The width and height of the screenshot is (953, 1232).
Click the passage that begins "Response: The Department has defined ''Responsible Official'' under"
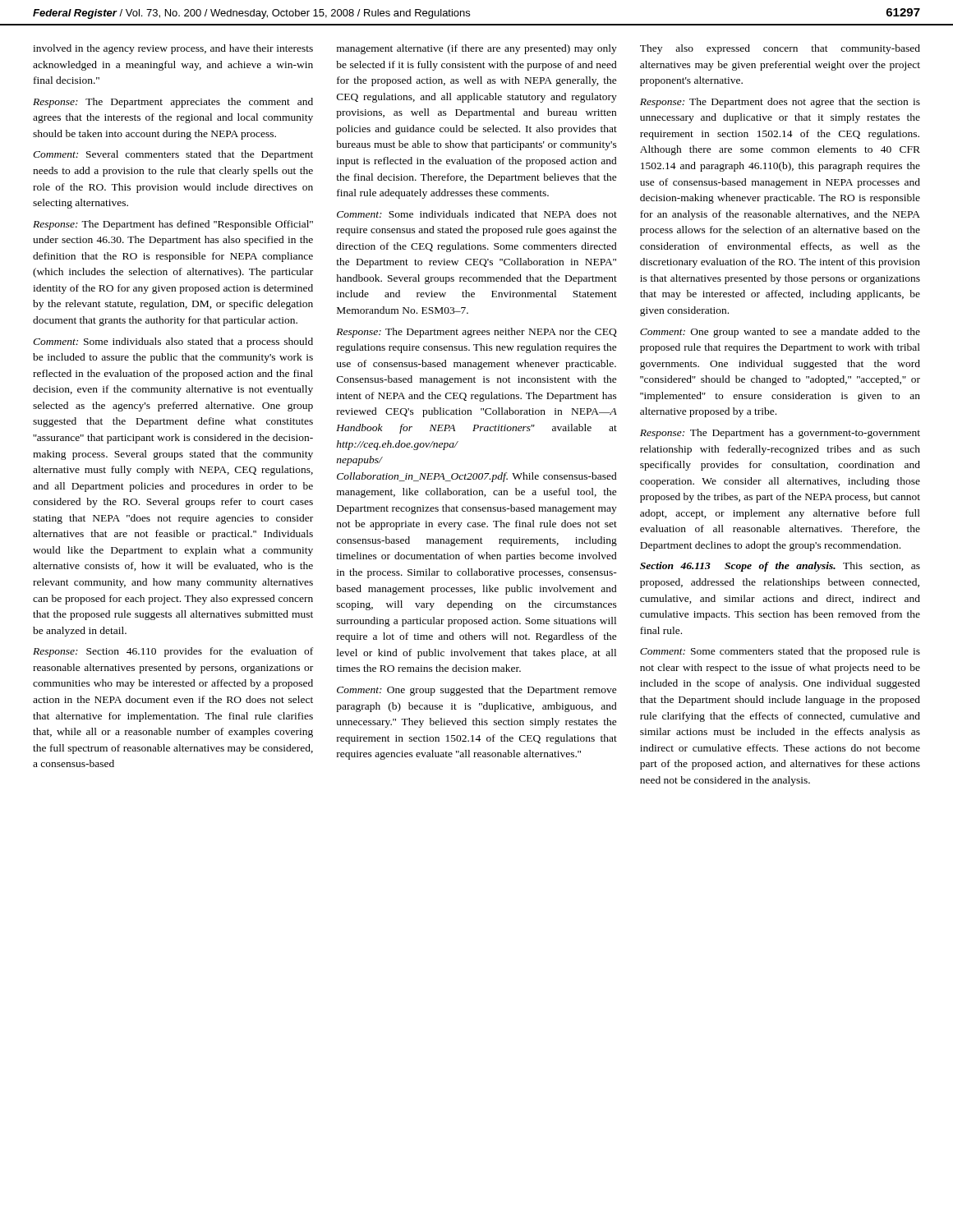173,272
